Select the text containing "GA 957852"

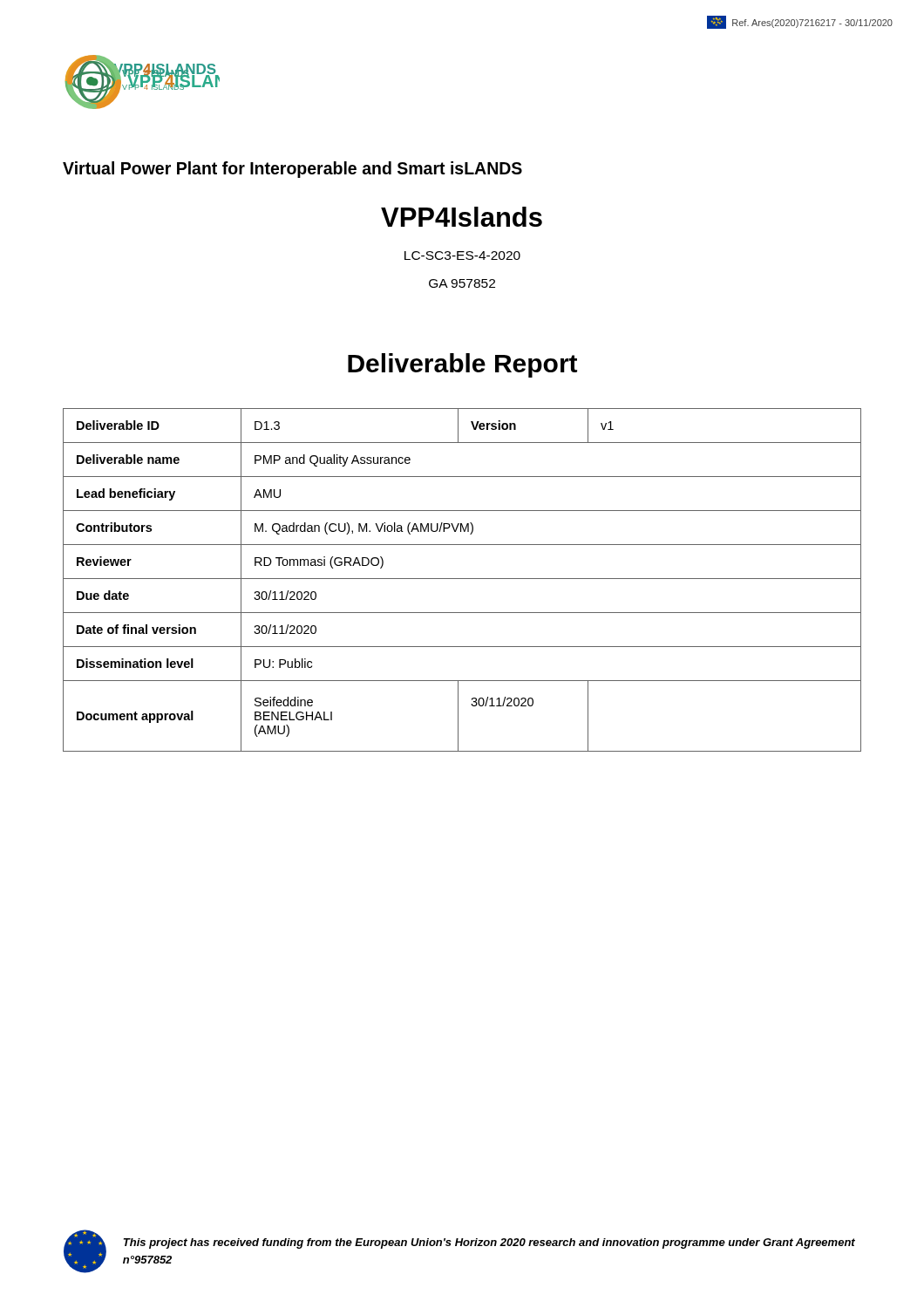pos(462,283)
